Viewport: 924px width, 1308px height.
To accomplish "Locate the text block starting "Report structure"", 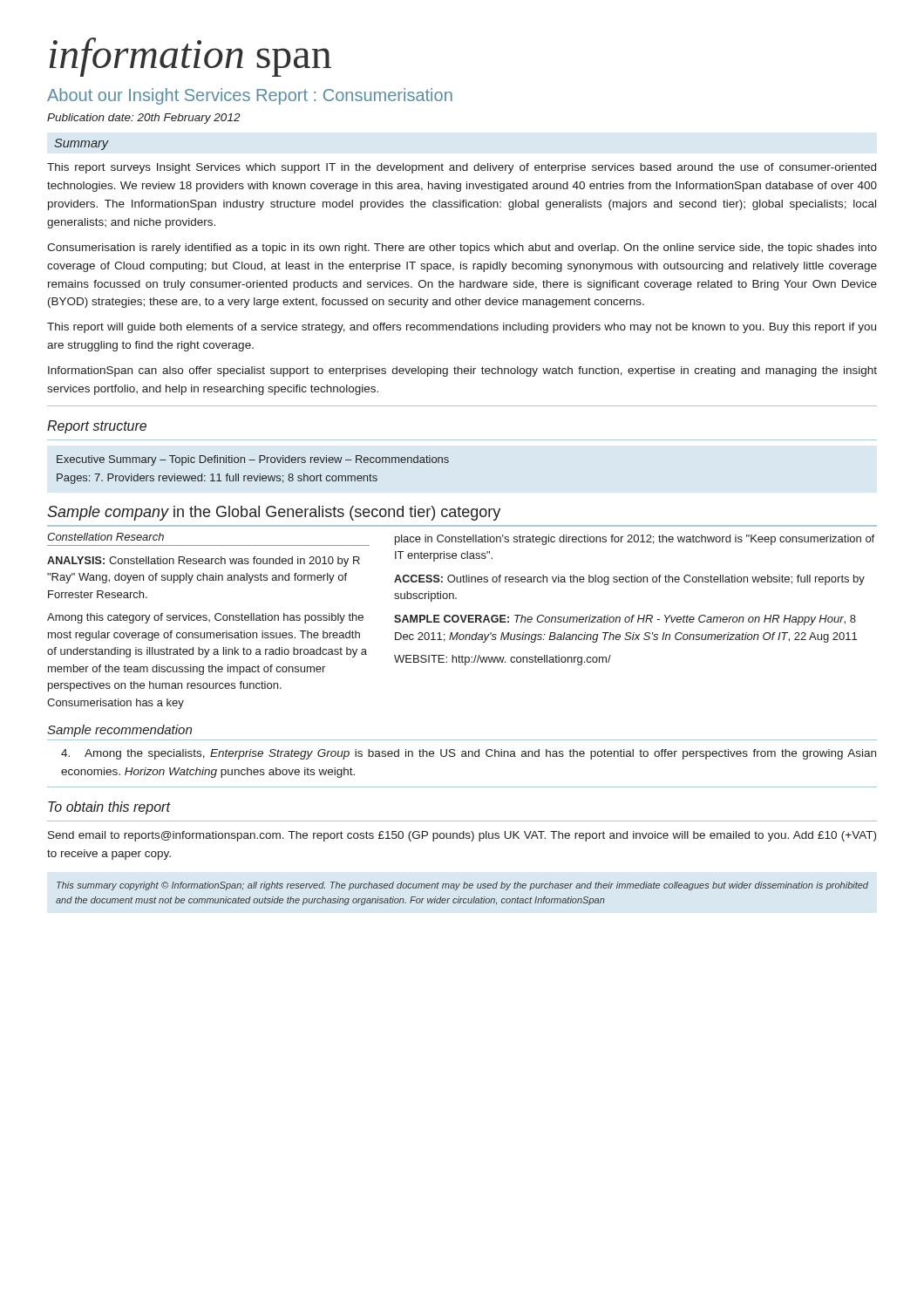I will pyautogui.click(x=97, y=427).
